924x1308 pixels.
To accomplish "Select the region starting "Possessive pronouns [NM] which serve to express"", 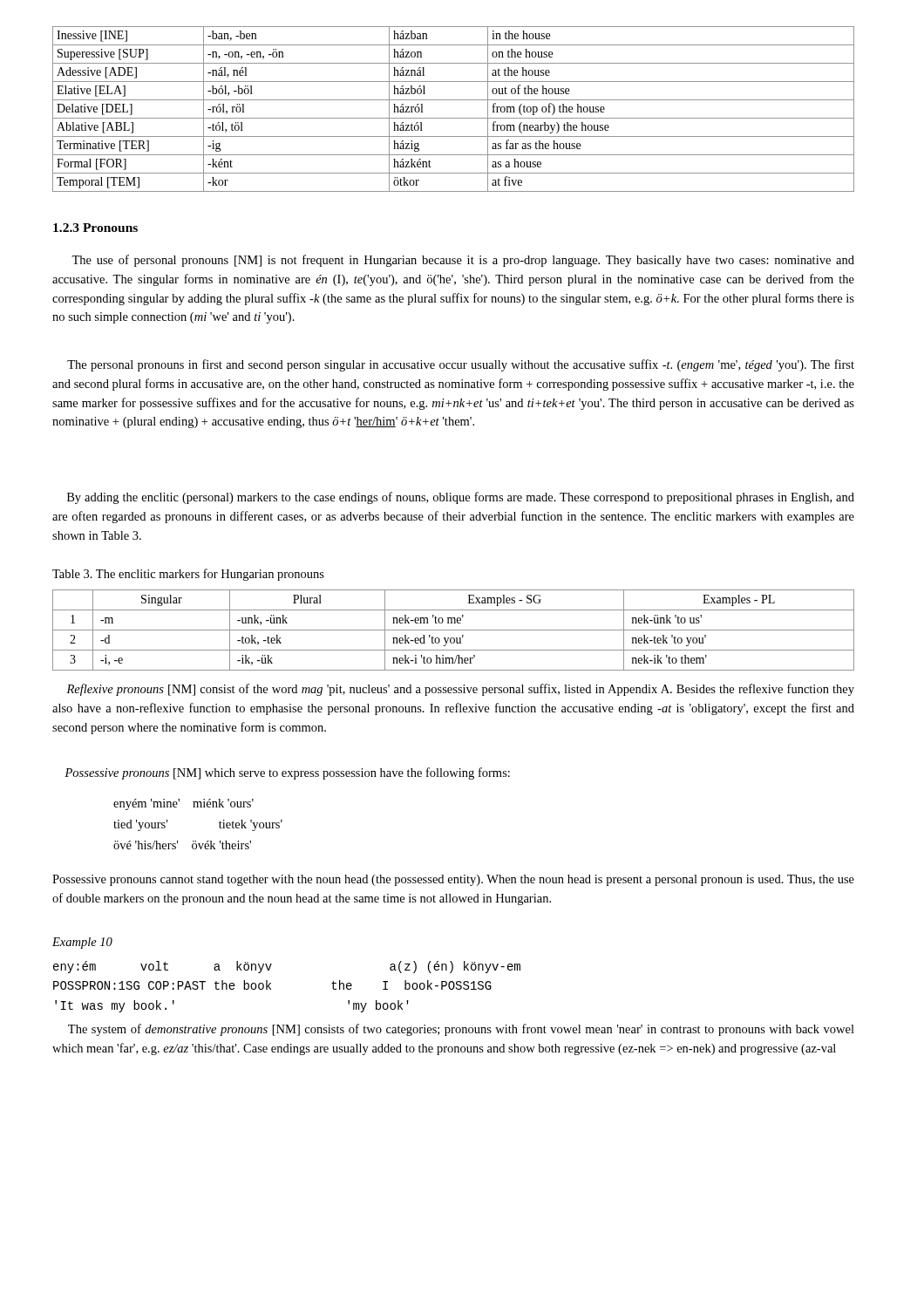I will coord(281,773).
